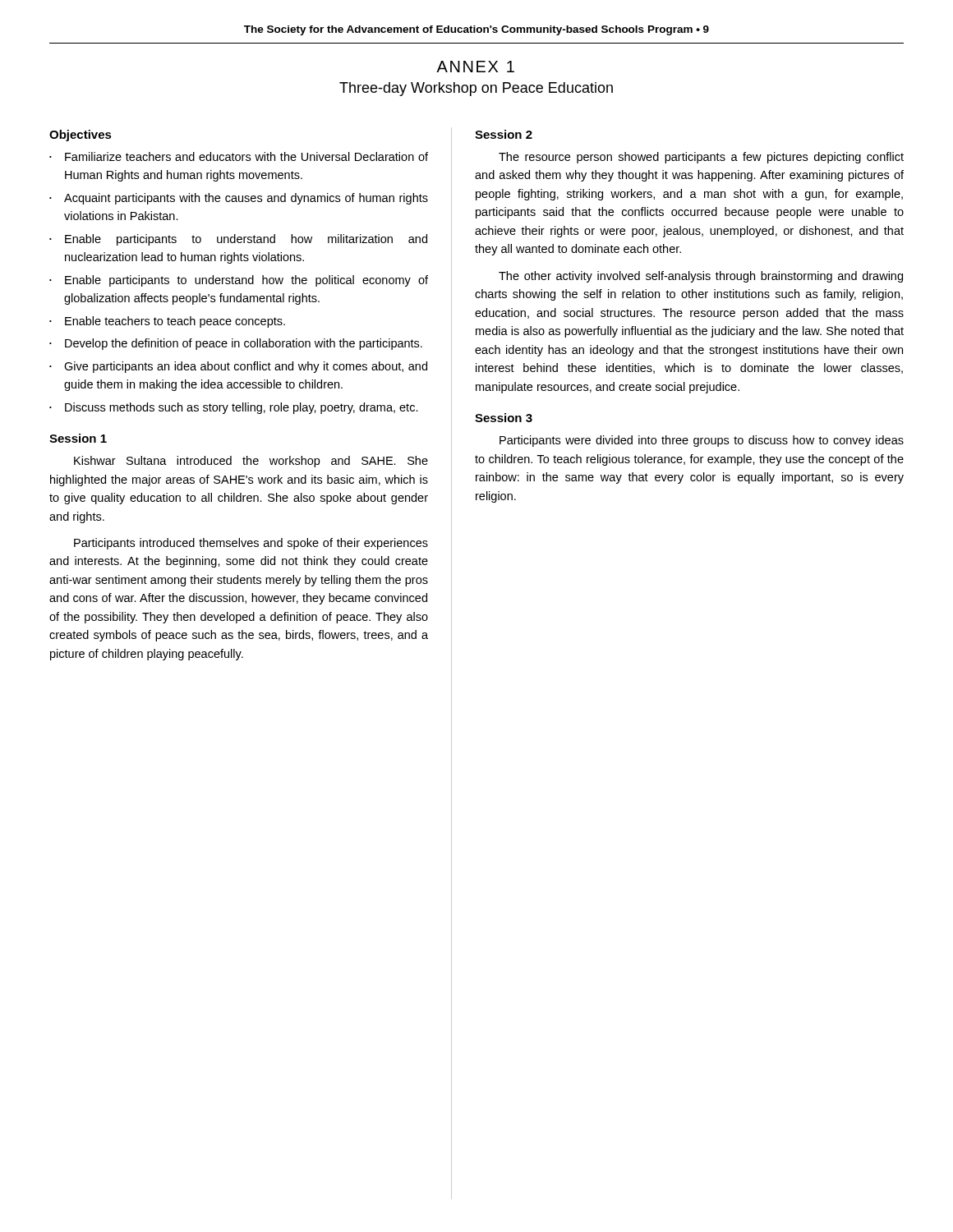Point to the text starting "The resource person"
This screenshot has height=1232, width=953.
689,272
